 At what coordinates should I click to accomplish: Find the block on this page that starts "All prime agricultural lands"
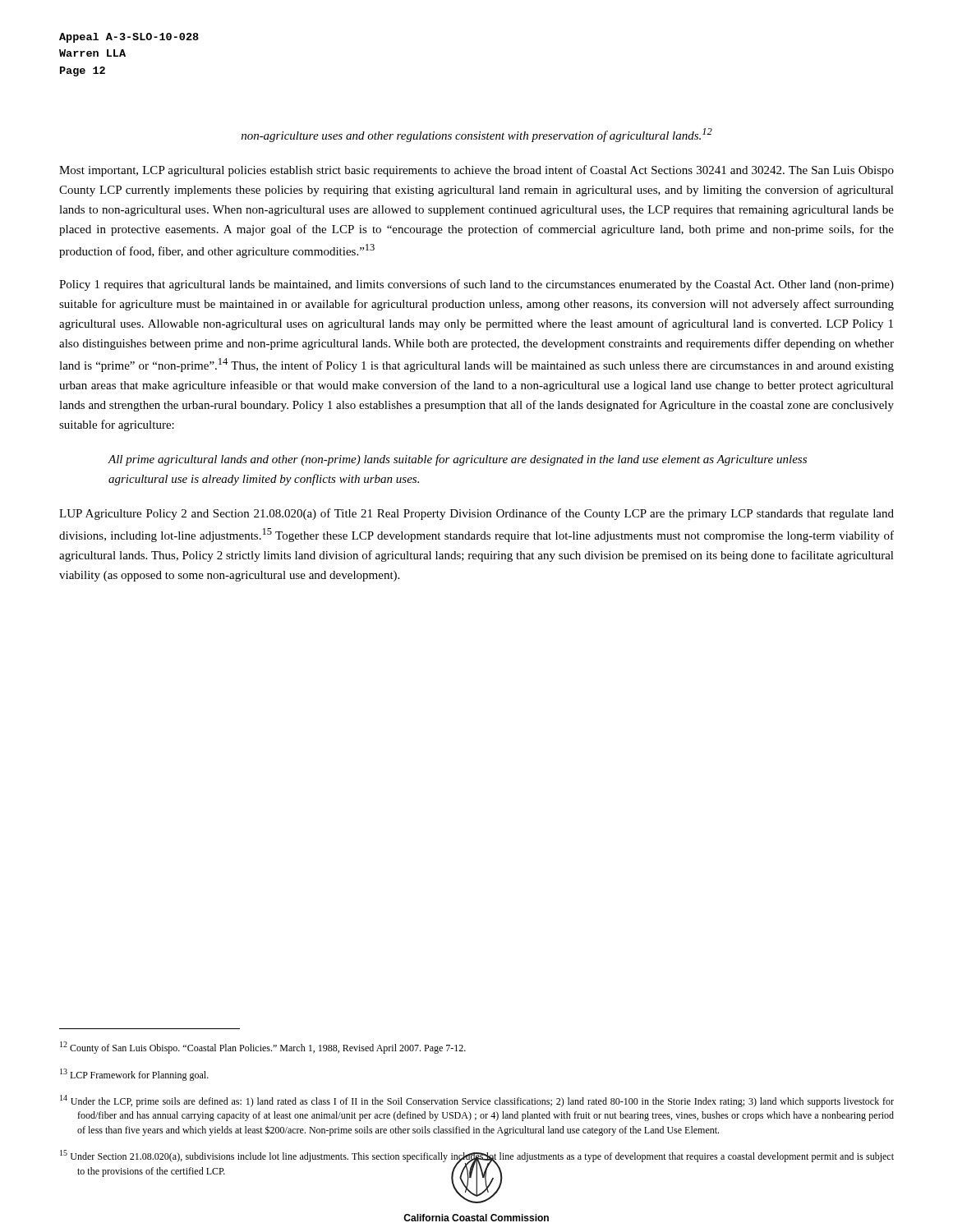coord(476,469)
